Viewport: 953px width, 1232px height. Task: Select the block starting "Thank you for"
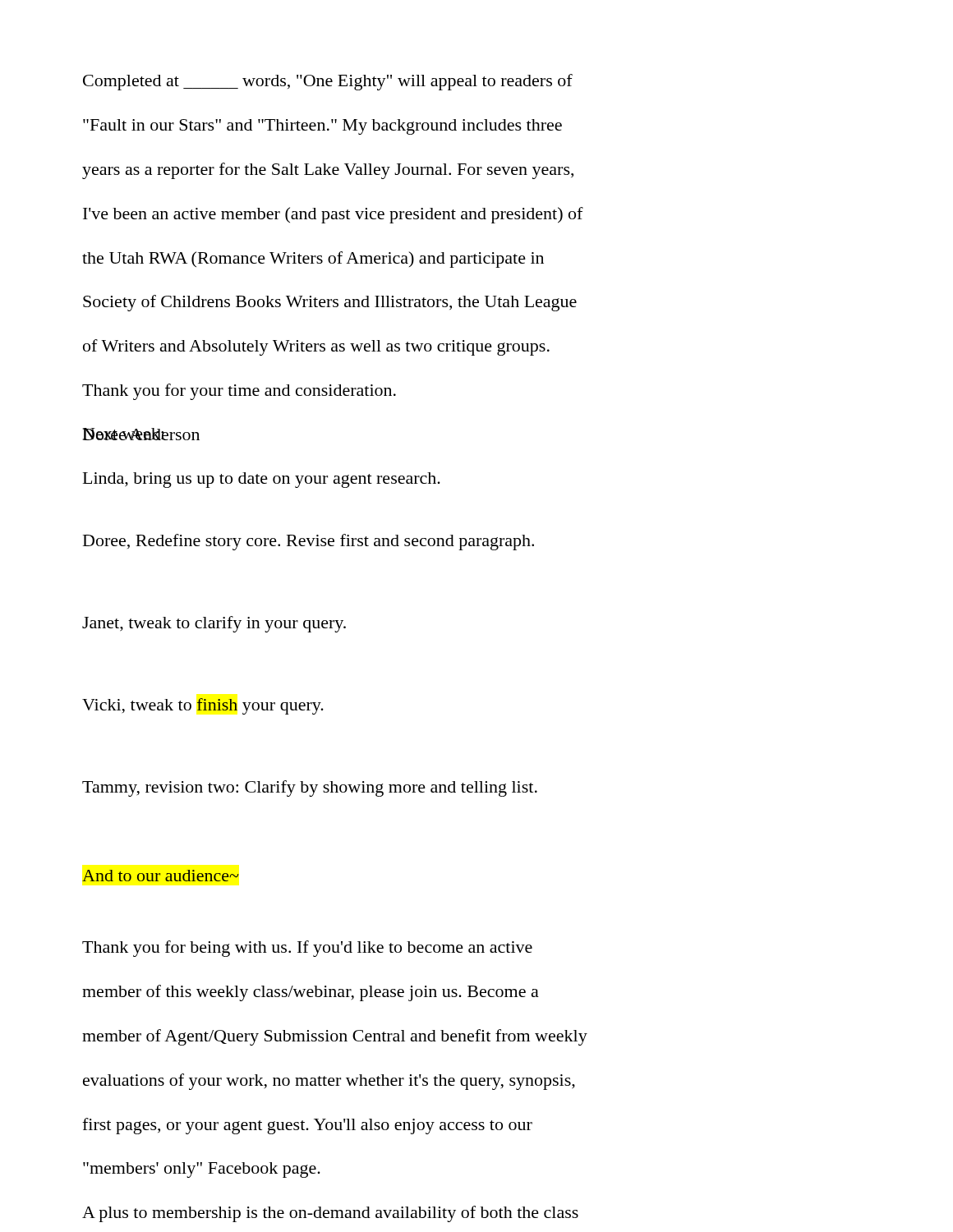(476, 1083)
